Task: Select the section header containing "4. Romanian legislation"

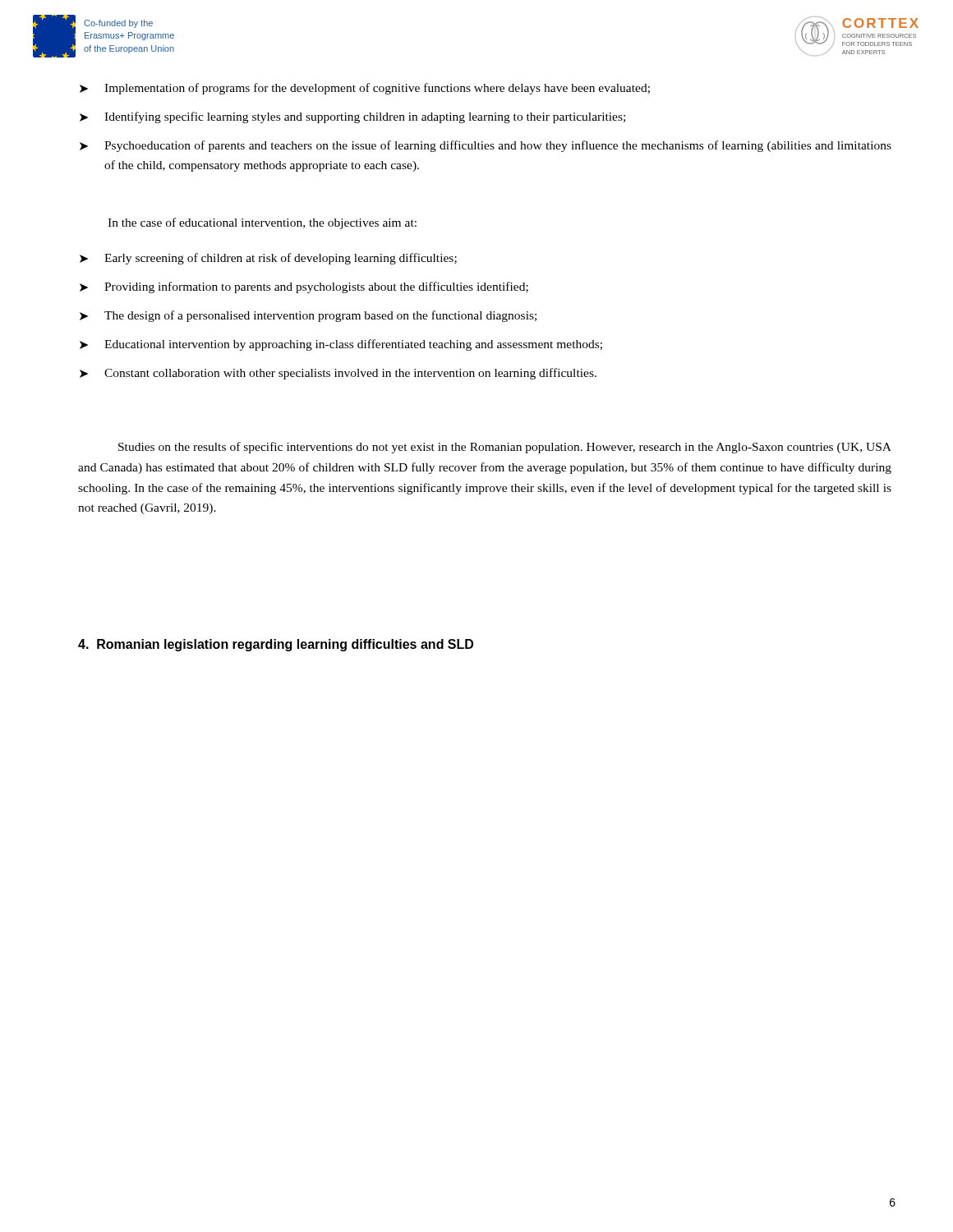Action: 276,644
